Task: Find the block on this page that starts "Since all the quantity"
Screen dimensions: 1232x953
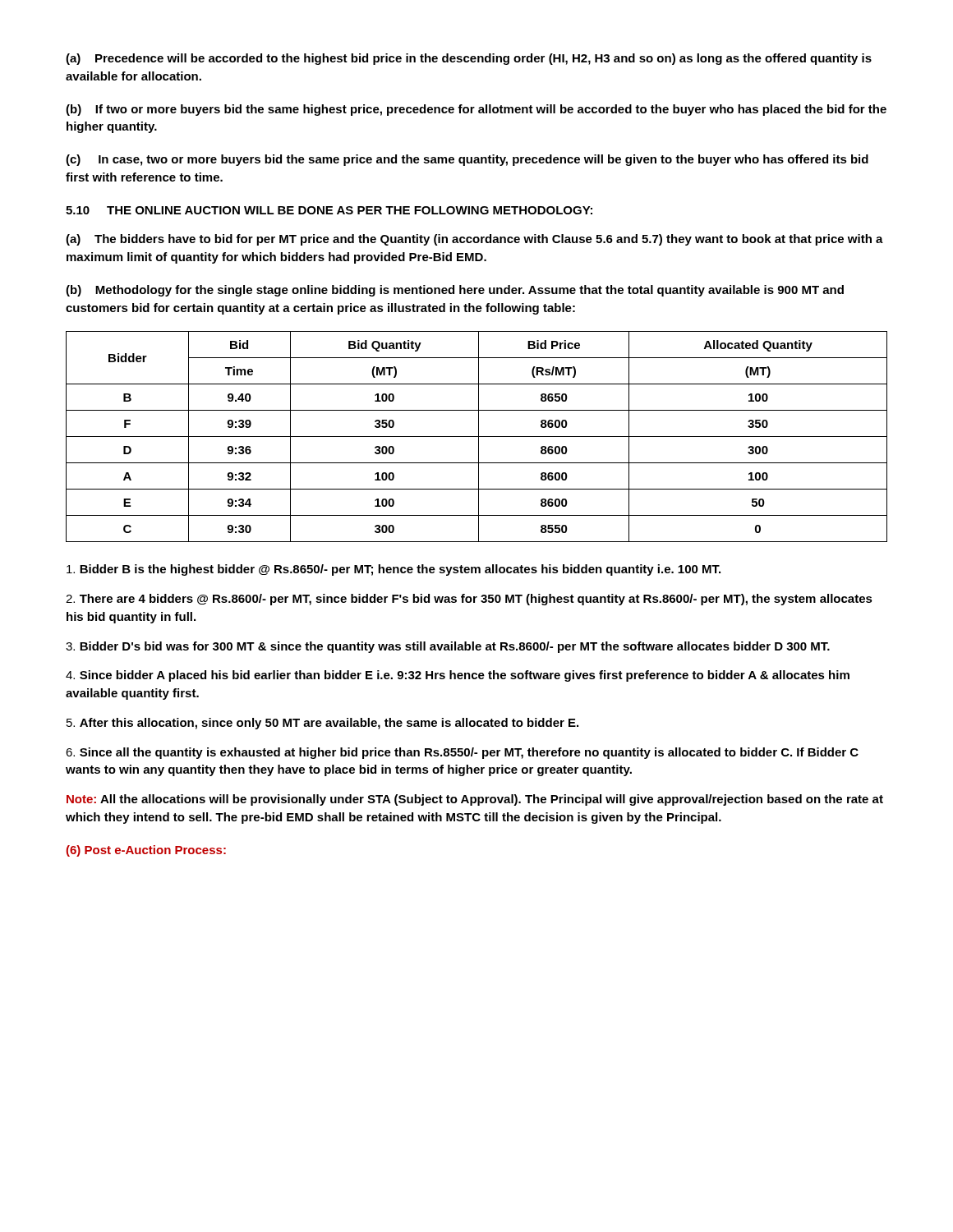Action: (x=462, y=760)
